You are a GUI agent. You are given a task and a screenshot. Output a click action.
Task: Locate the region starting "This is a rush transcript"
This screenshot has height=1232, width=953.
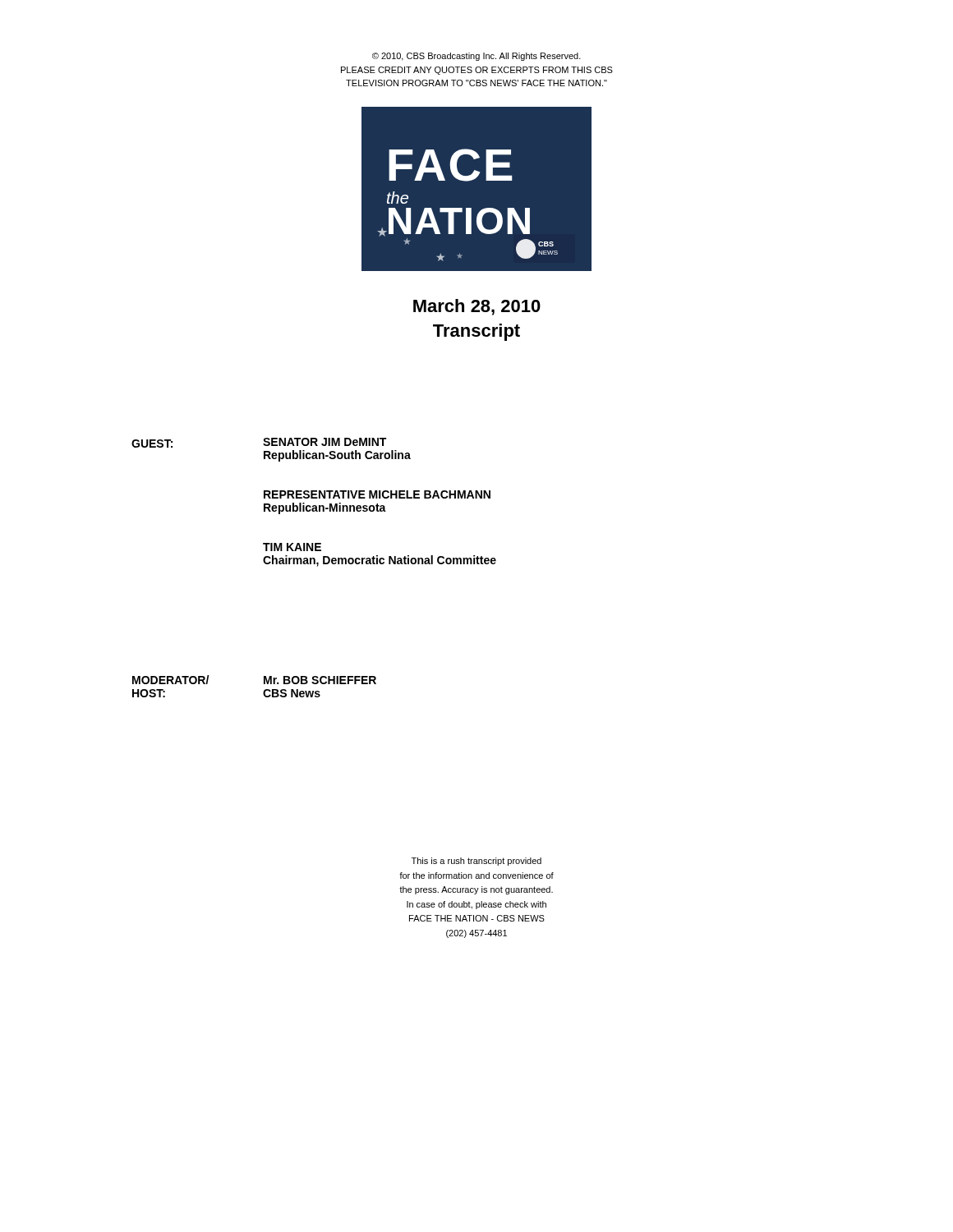pos(476,897)
